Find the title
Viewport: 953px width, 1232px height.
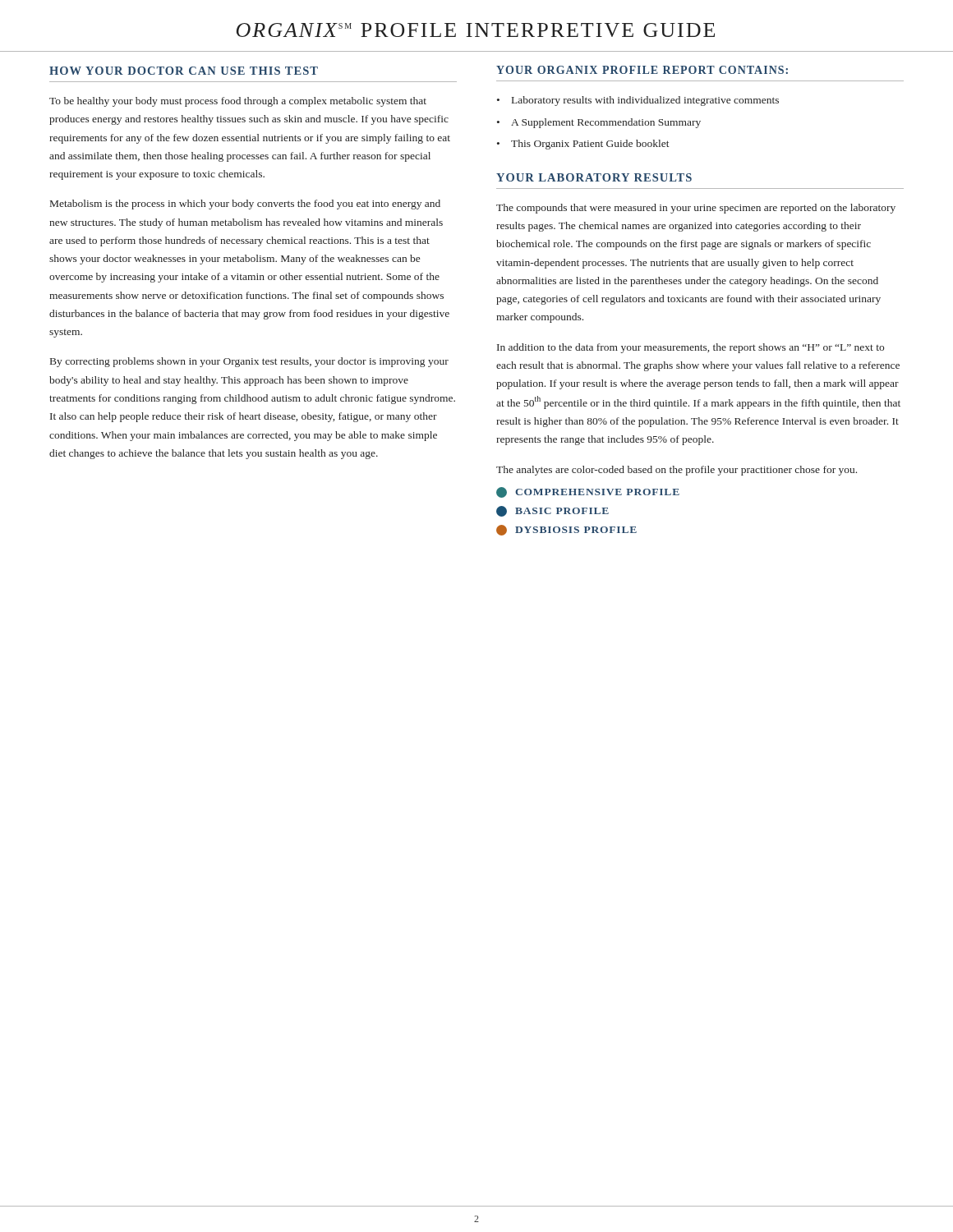(476, 30)
